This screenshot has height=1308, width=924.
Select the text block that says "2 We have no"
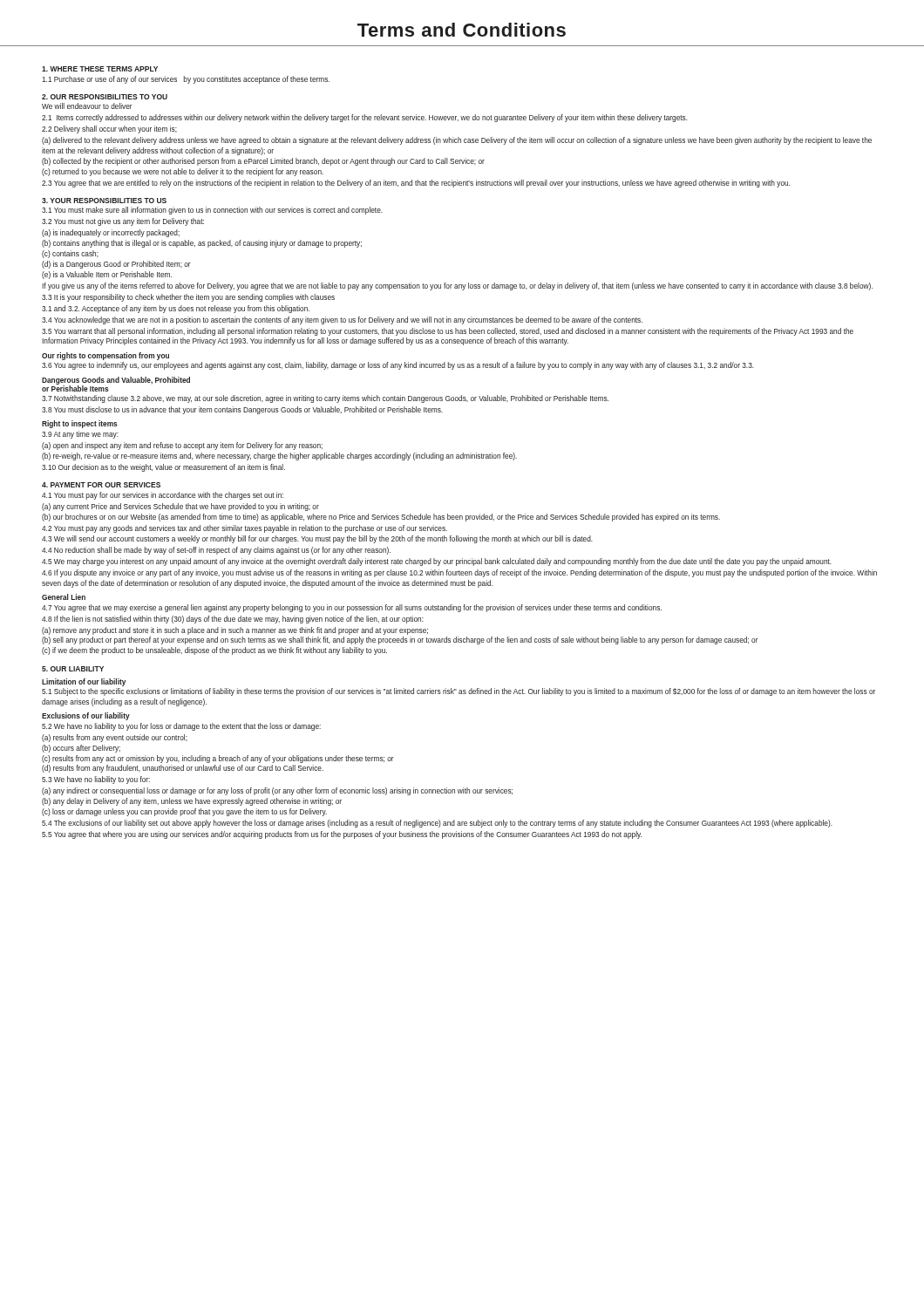point(181,726)
